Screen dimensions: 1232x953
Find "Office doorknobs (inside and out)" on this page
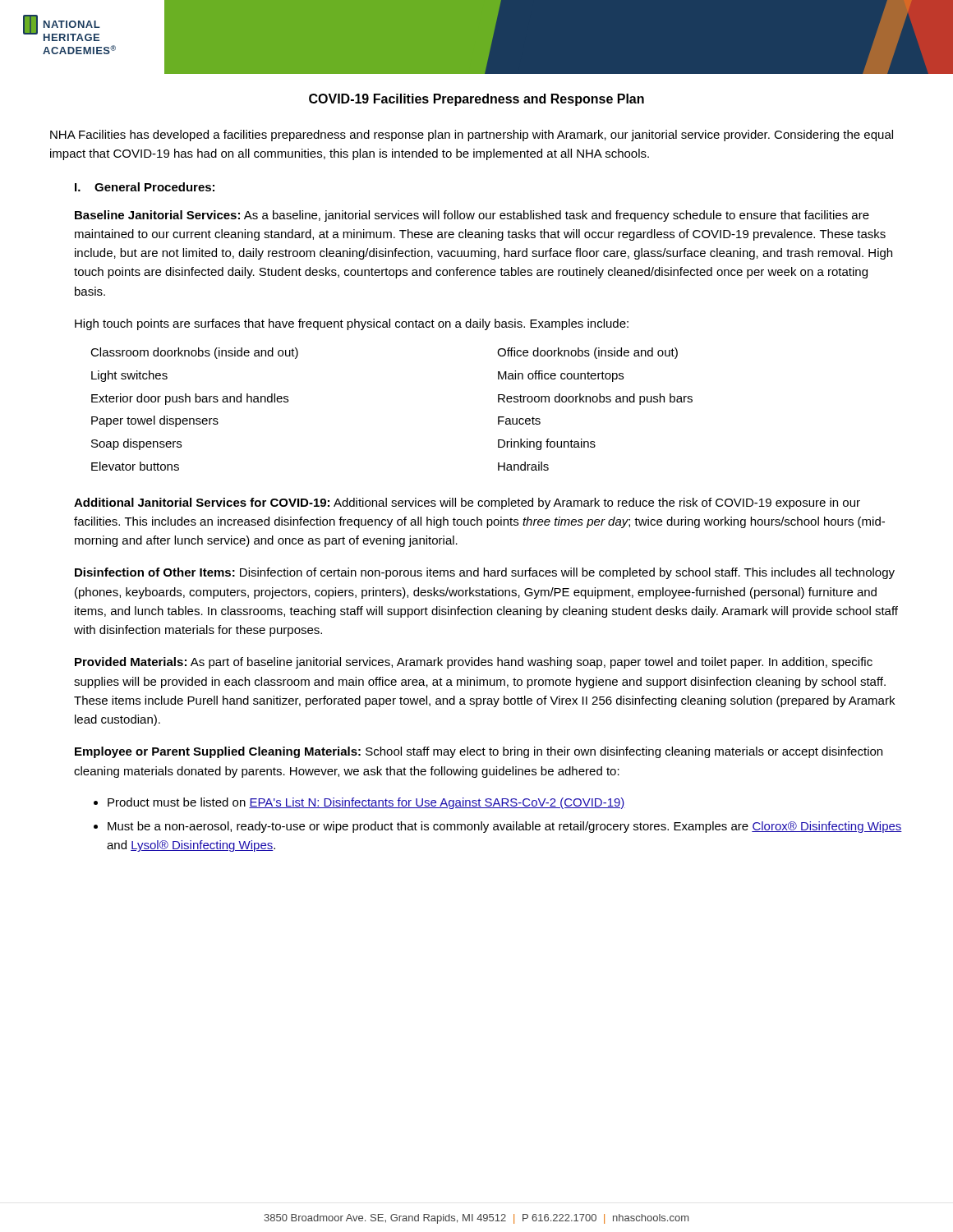click(588, 352)
